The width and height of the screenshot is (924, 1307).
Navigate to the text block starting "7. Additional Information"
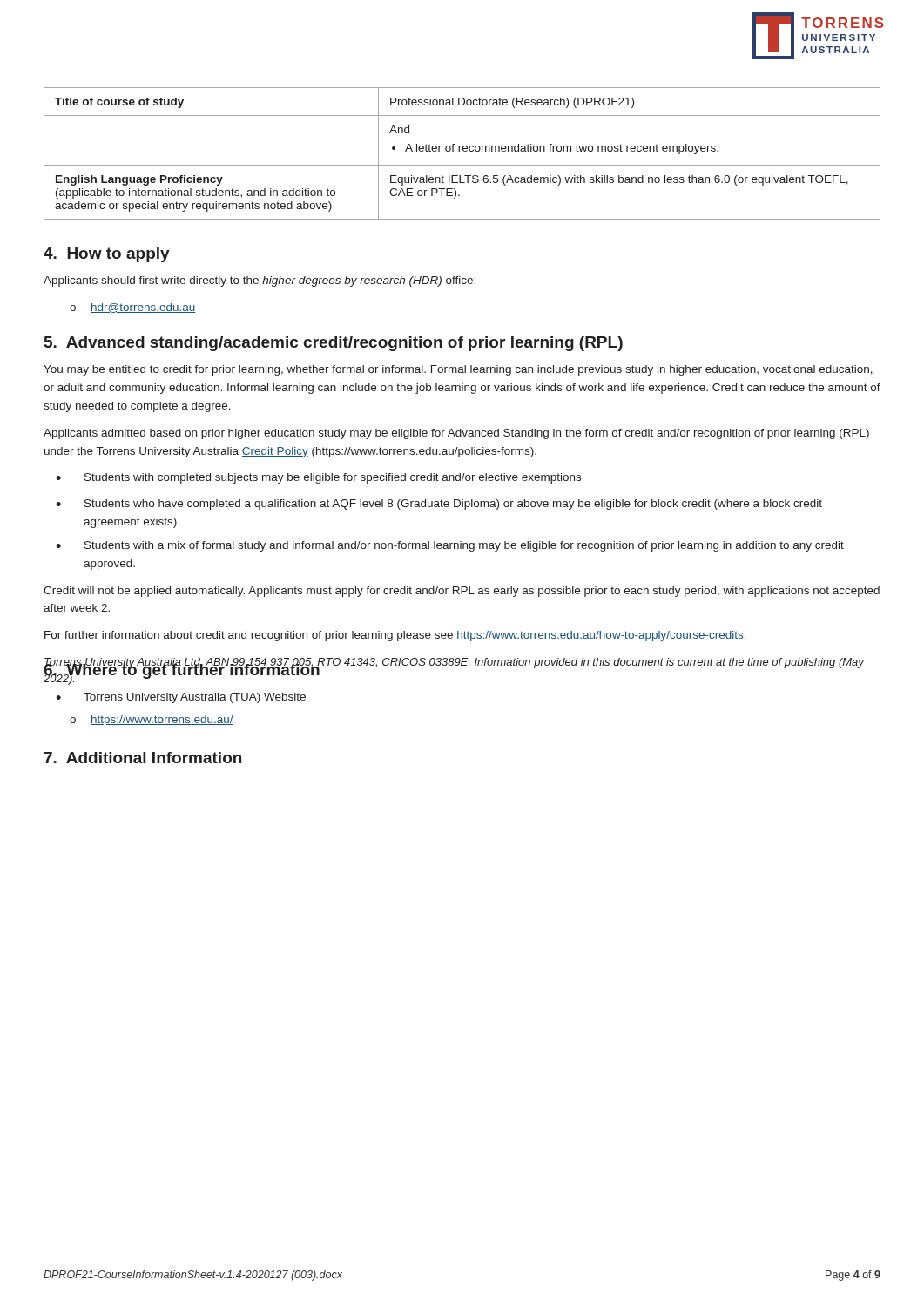[x=143, y=757]
